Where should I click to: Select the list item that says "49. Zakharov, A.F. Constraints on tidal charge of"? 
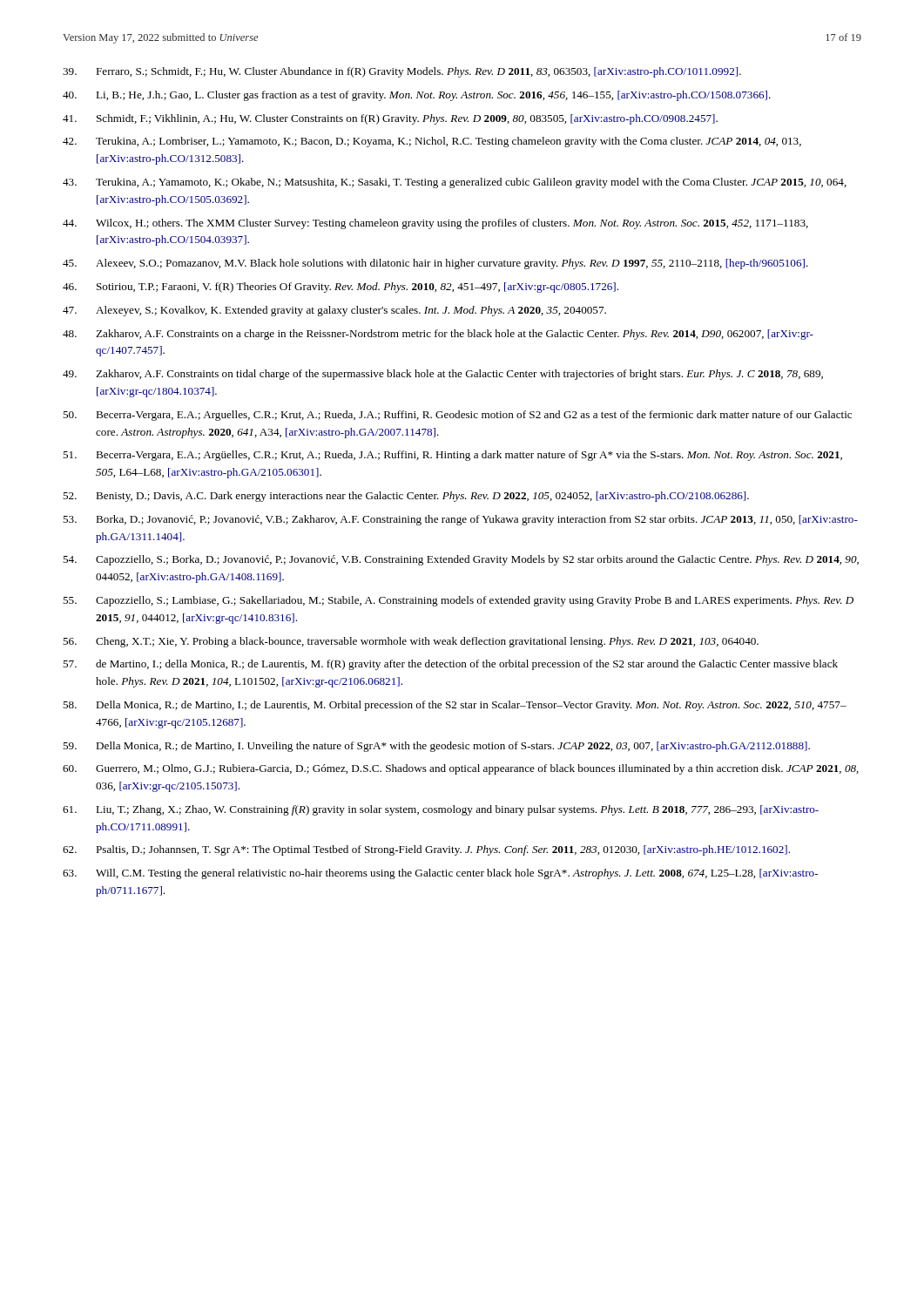coord(462,382)
